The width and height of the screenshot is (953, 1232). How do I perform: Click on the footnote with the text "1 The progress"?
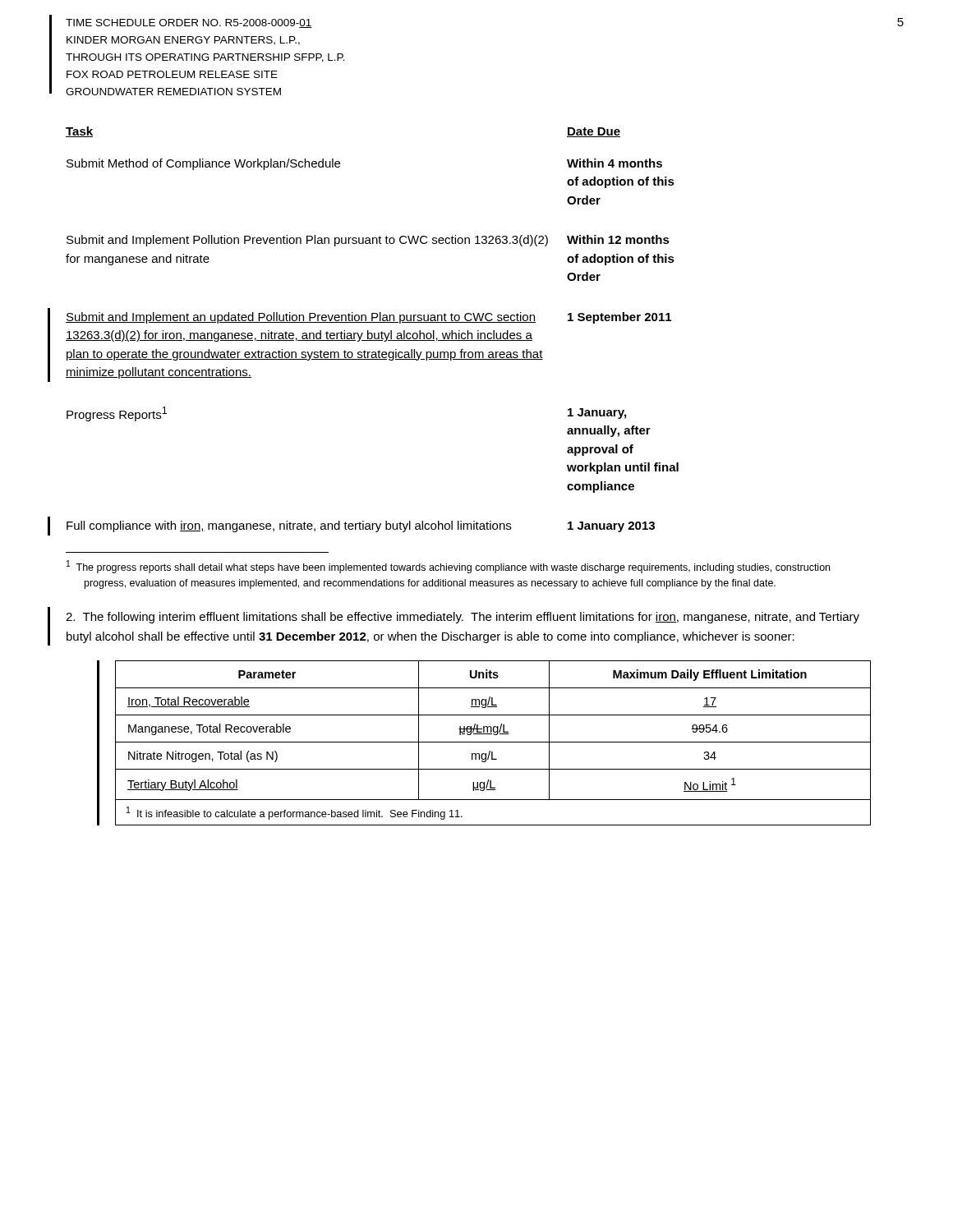[448, 574]
